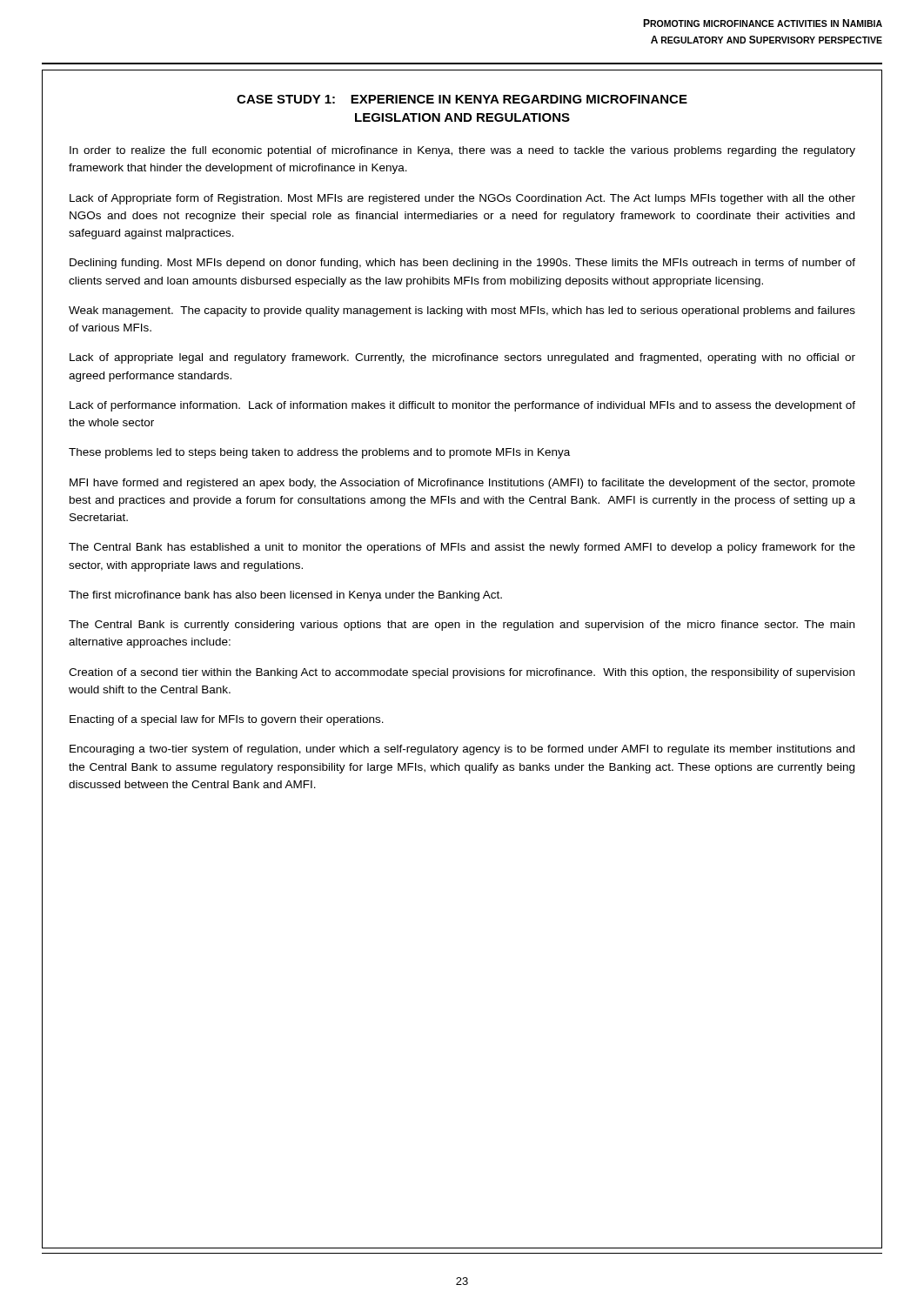The image size is (924, 1305).
Task: Point to the block starting "In order to realize the full"
Action: click(x=462, y=159)
